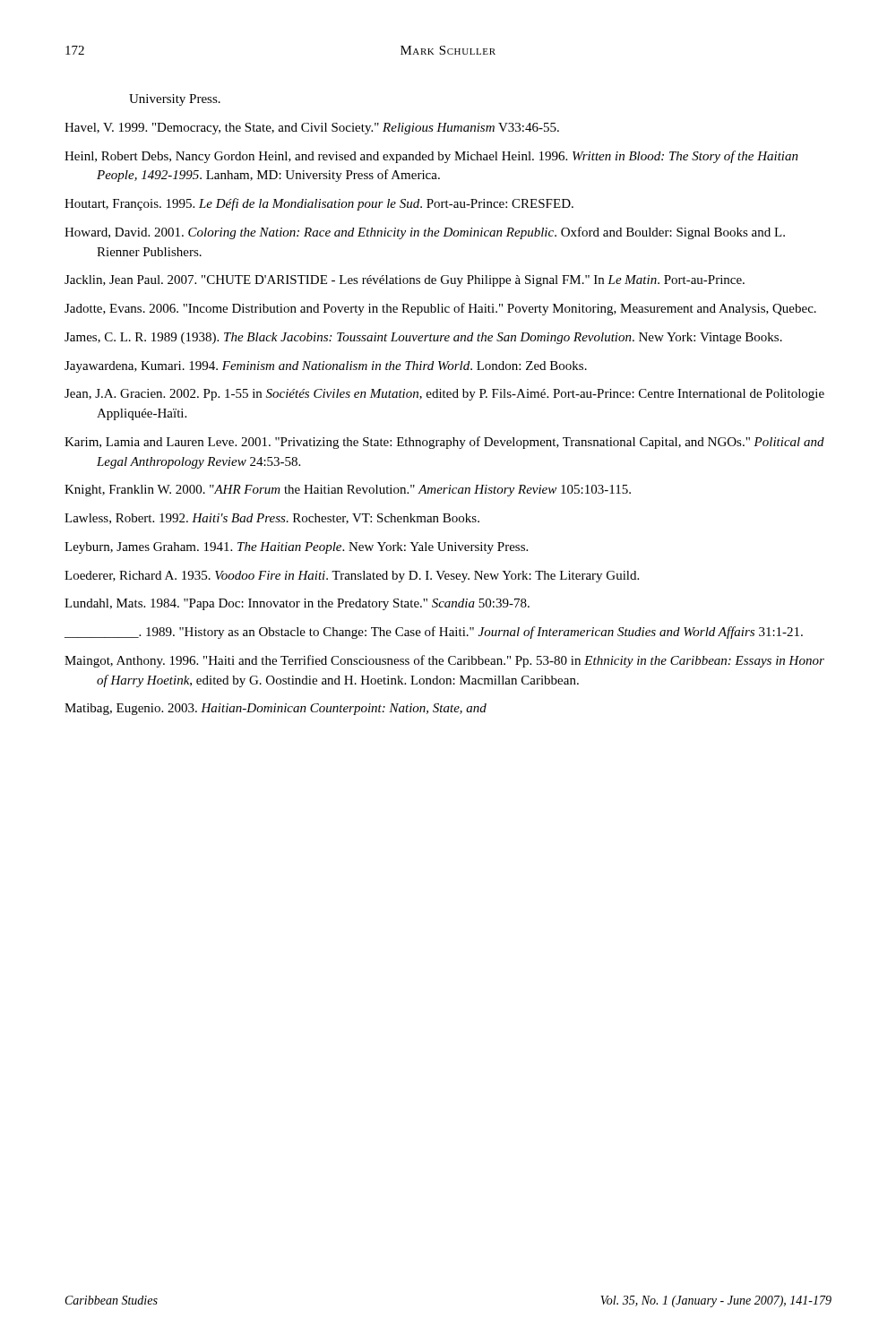The image size is (896, 1344).
Task: Point to the block beginning "Matibag, Eugenio. 2003. Haitian-Dominican Counterpoint: Nation, State,"
Action: pyautogui.click(x=275, y=708)
